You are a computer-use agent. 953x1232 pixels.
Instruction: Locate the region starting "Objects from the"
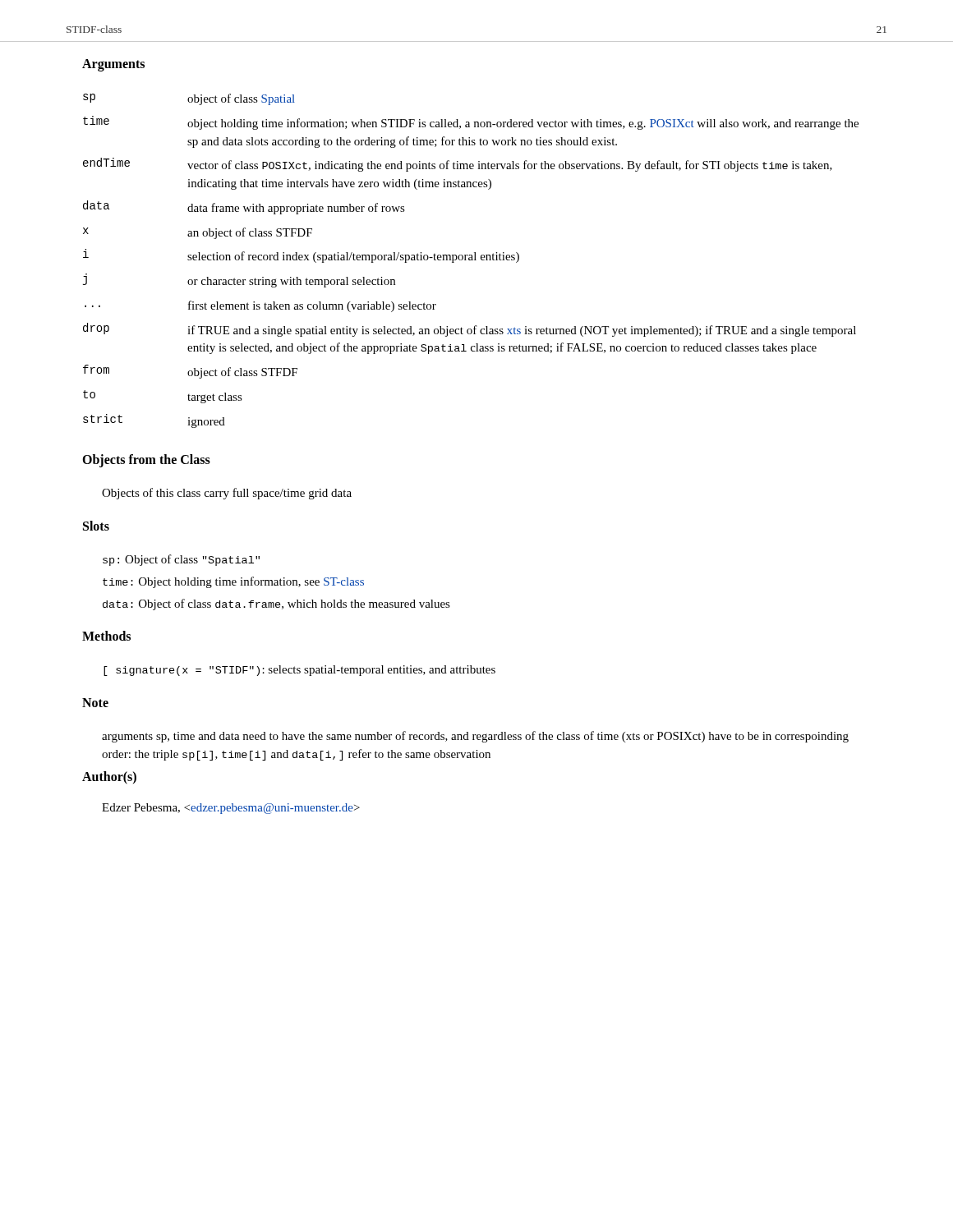(146, 461)
